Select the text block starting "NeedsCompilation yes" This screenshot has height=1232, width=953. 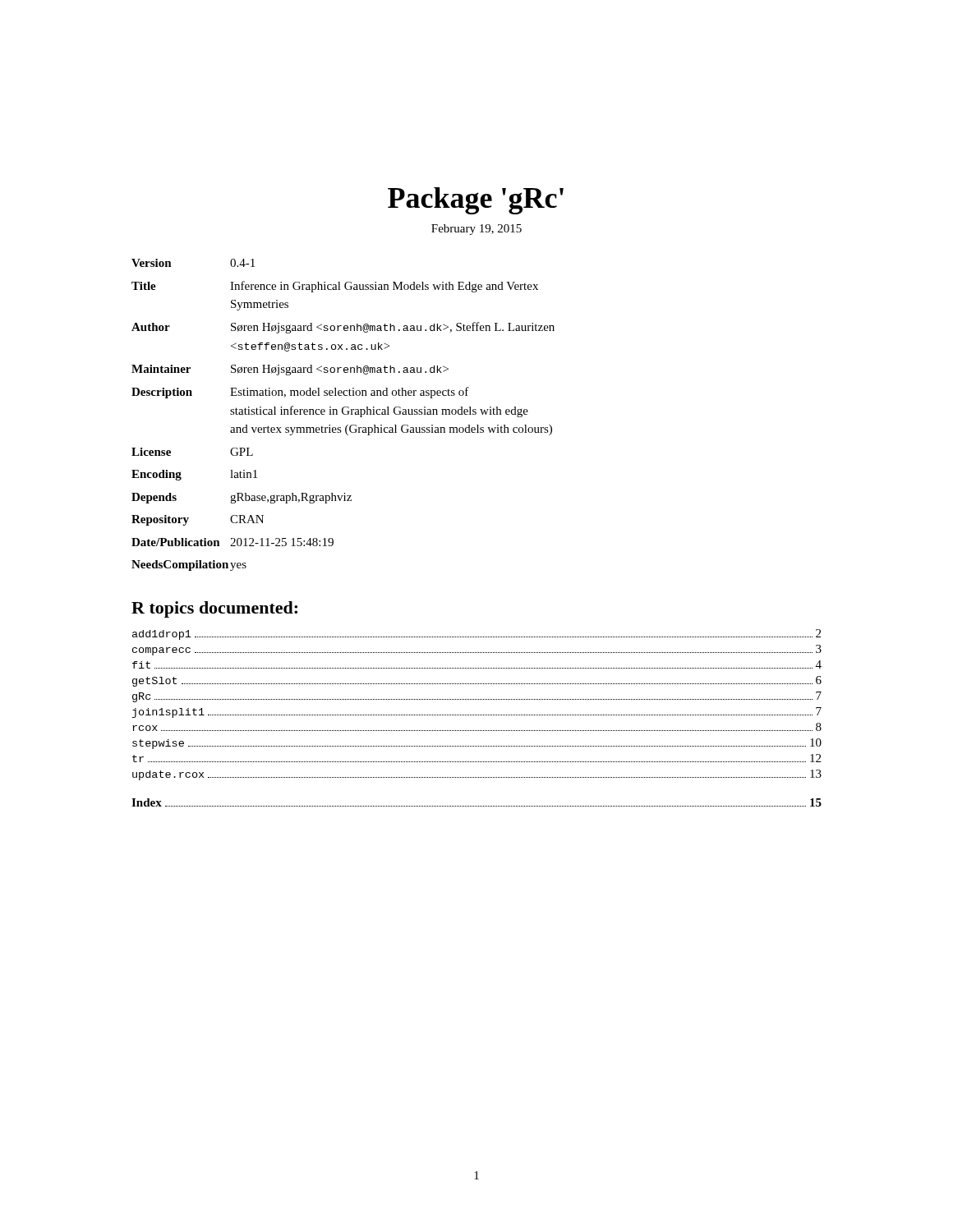point(189,565)
